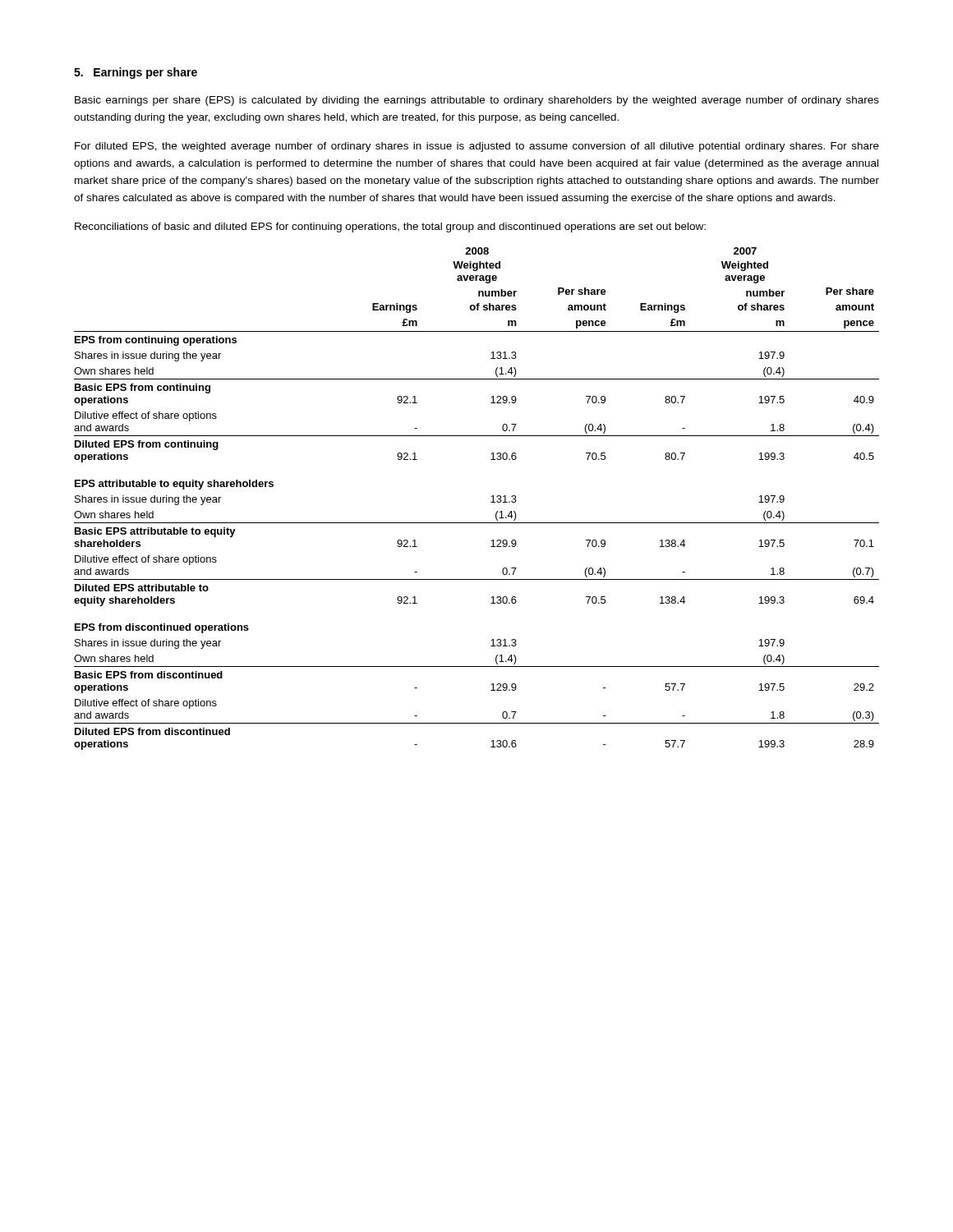The width and height of the screenshot is (953, 1232).
Task: Click on the text block that says "For diluted EPS, the weighted average number of"
Action: tap(476, 171)
